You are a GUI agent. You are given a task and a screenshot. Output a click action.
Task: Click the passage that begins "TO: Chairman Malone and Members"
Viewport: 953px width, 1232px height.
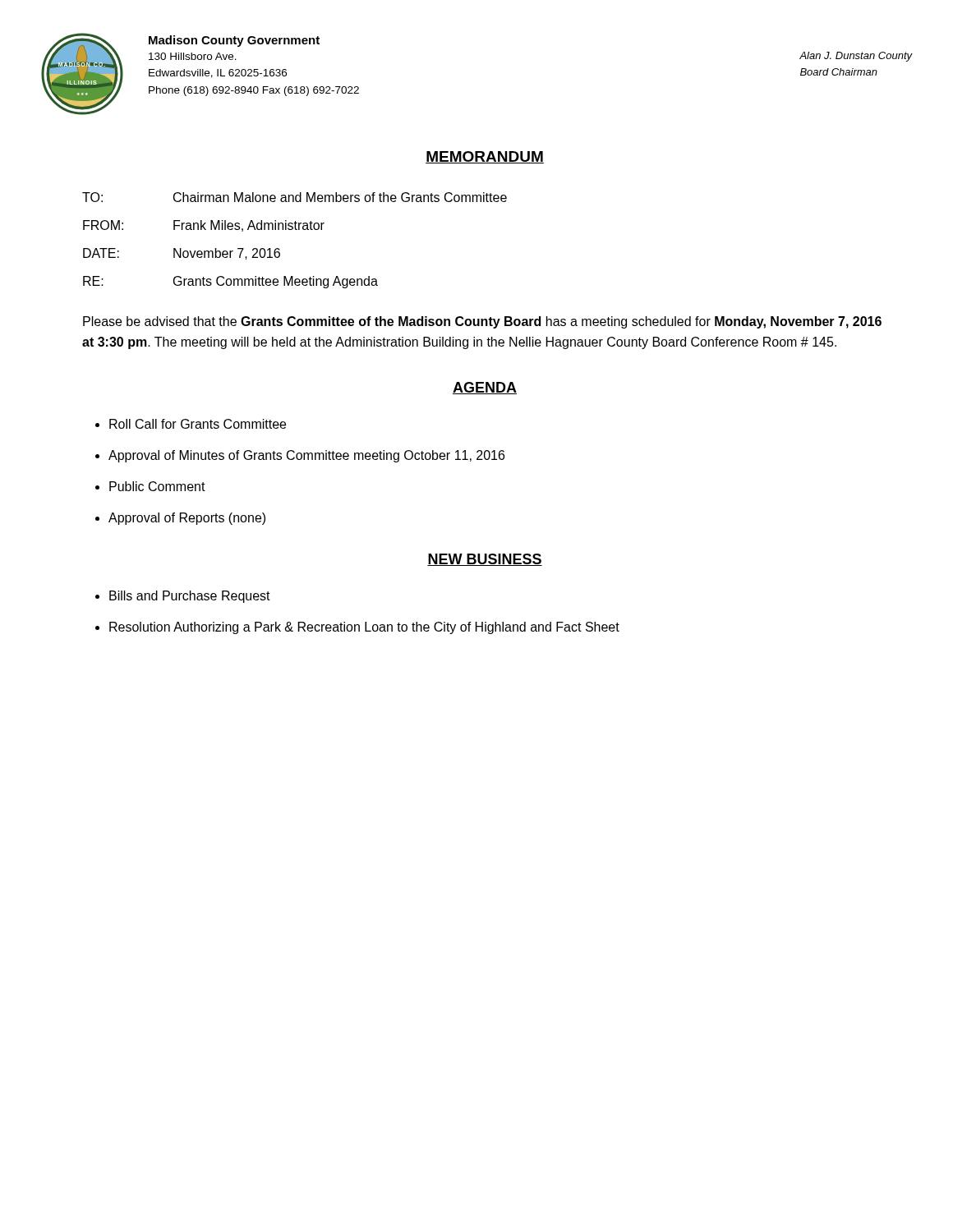[x=485, y=198]
